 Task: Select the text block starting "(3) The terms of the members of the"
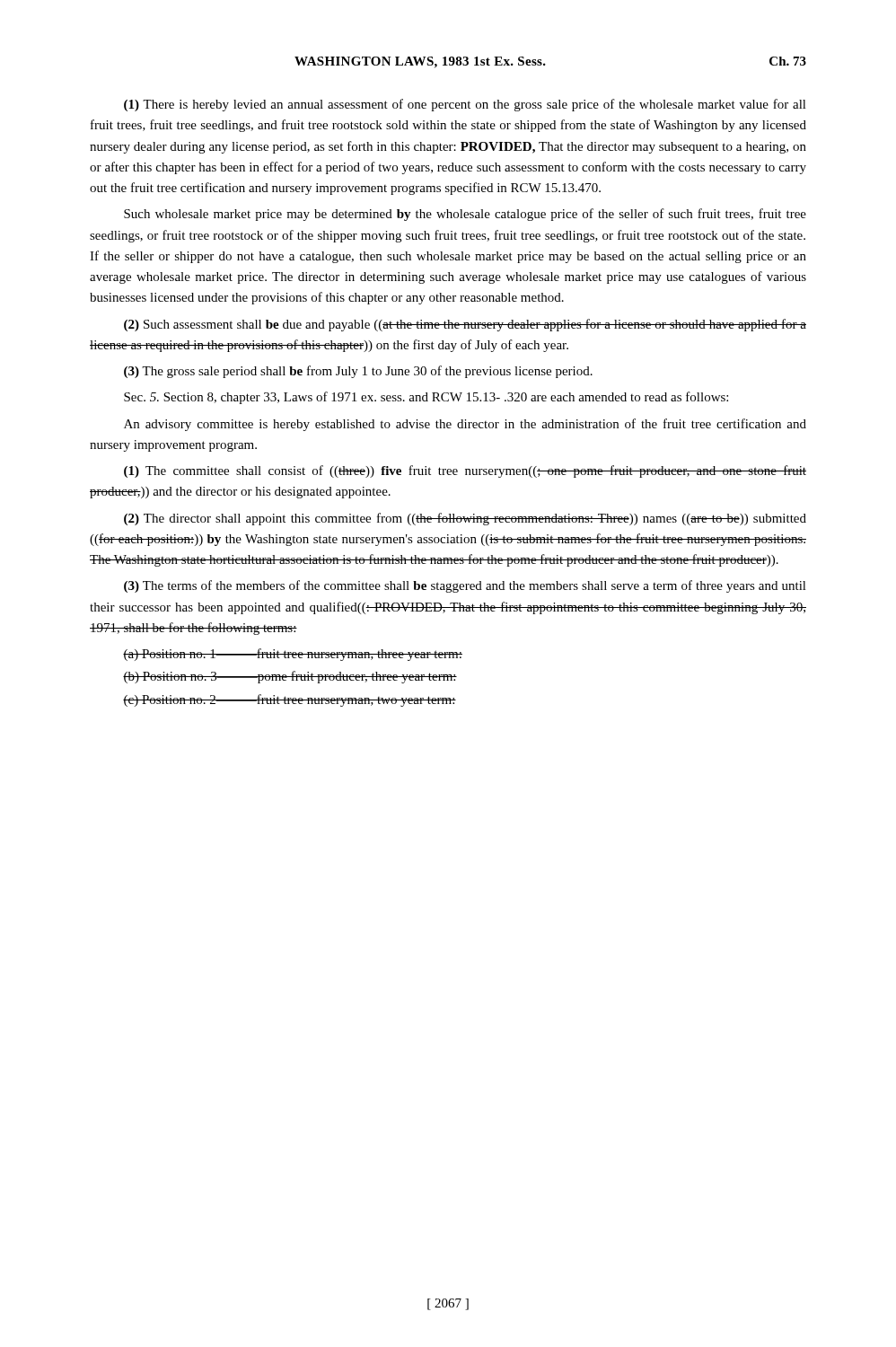(x=448, y=607)
